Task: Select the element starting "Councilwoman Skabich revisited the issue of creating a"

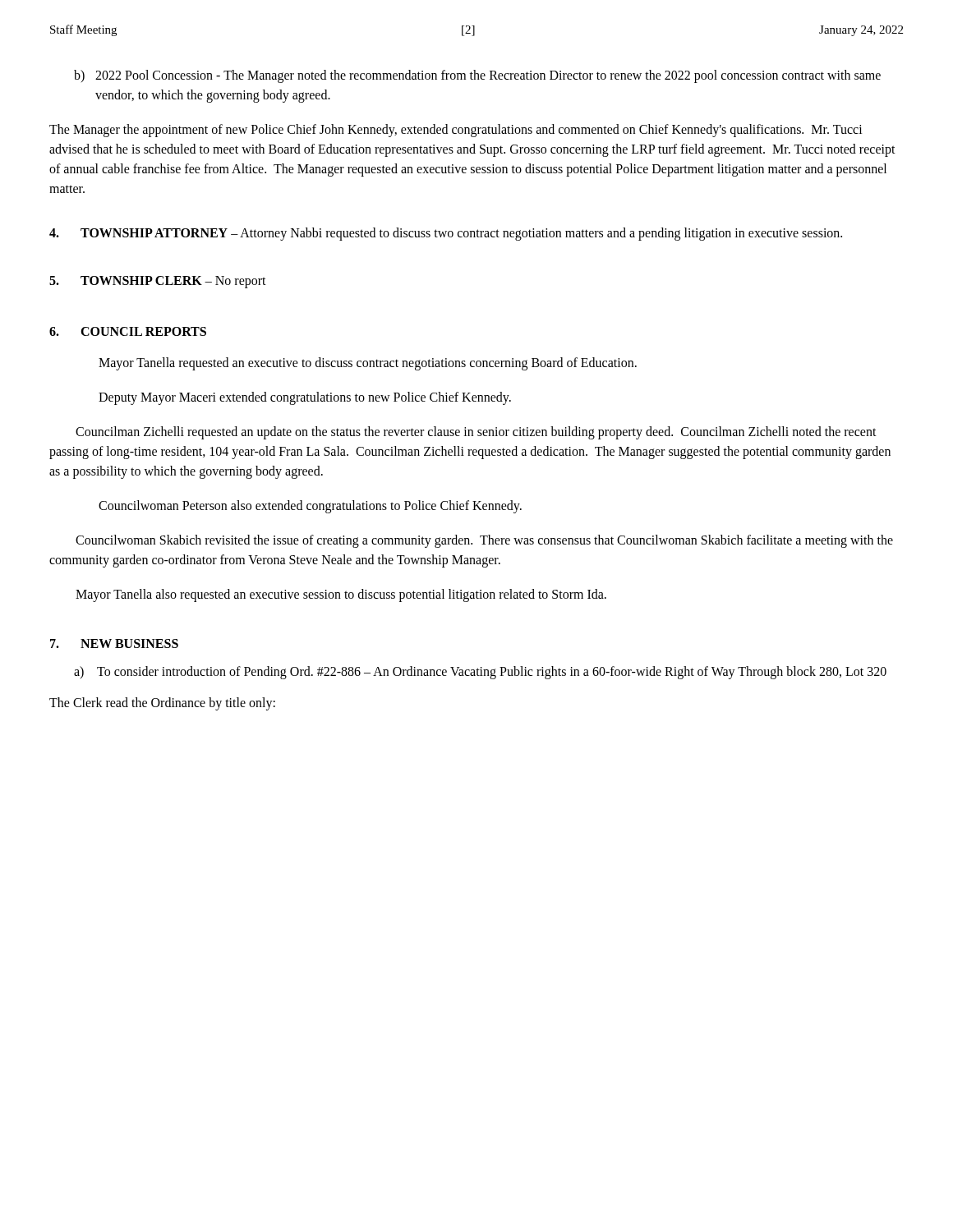Action: [471, 550]
